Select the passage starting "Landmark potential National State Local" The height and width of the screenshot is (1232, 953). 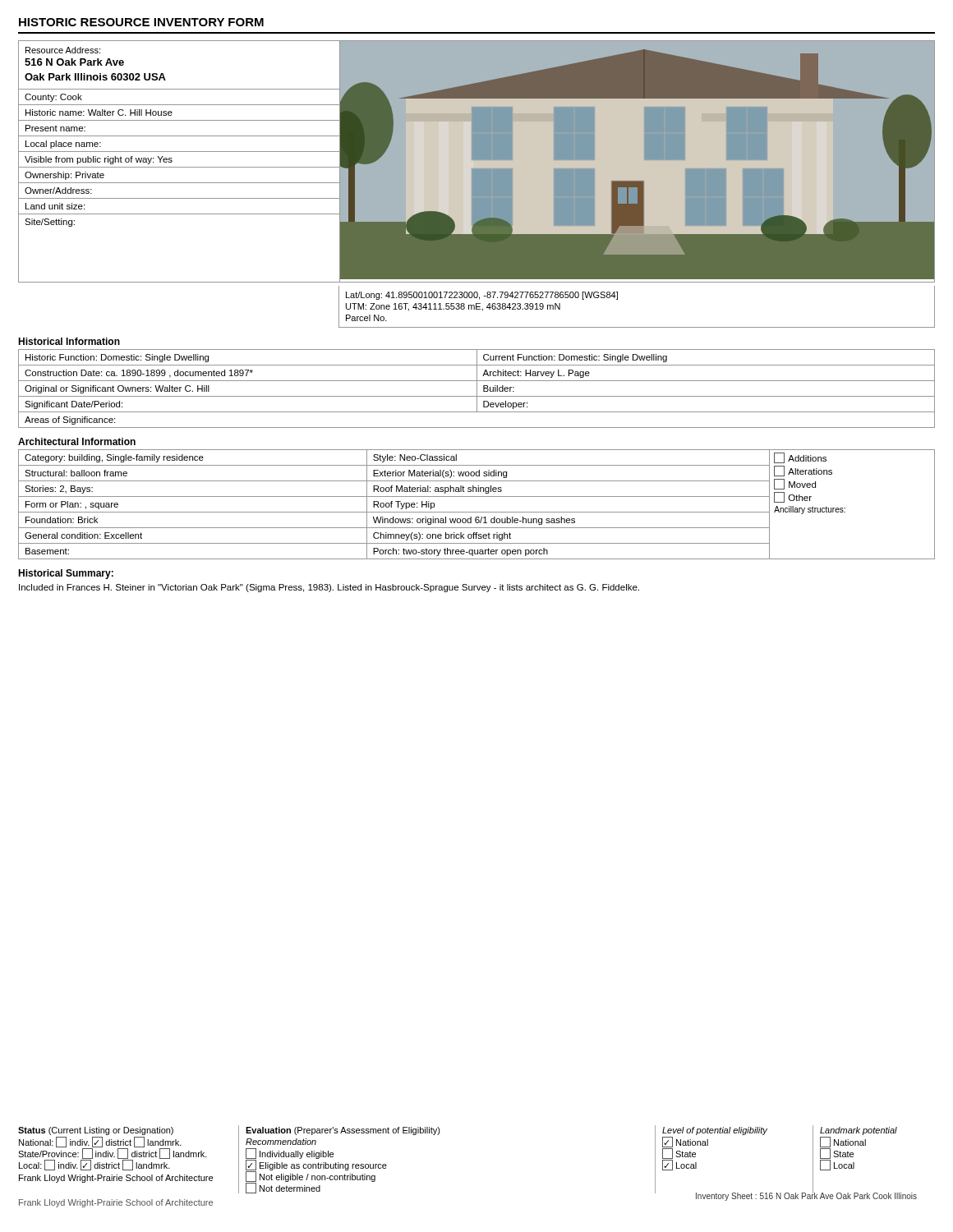tap(877, 1148)
